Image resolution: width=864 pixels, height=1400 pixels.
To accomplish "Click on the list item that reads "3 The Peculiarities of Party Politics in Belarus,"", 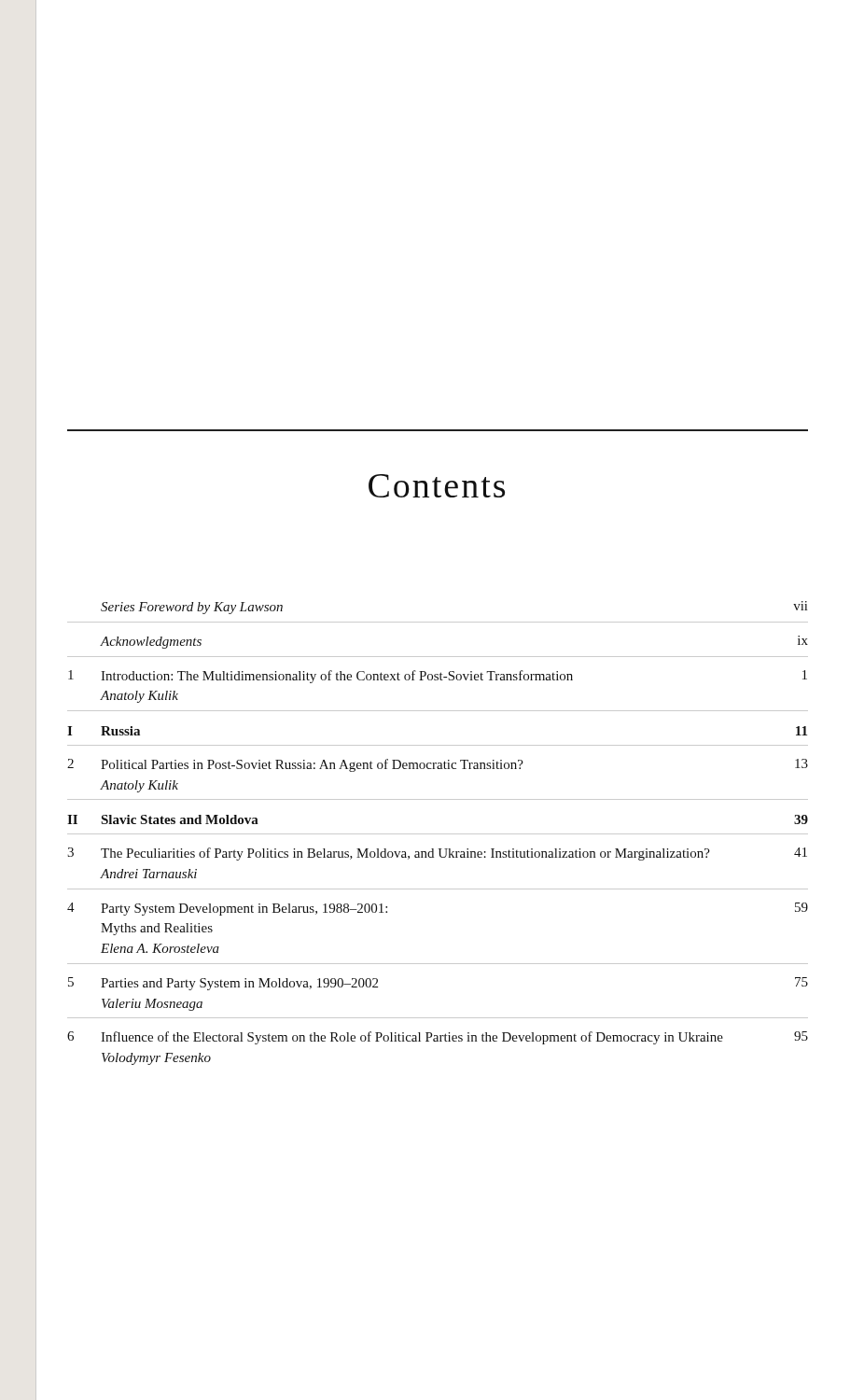I will pos(438,864).
